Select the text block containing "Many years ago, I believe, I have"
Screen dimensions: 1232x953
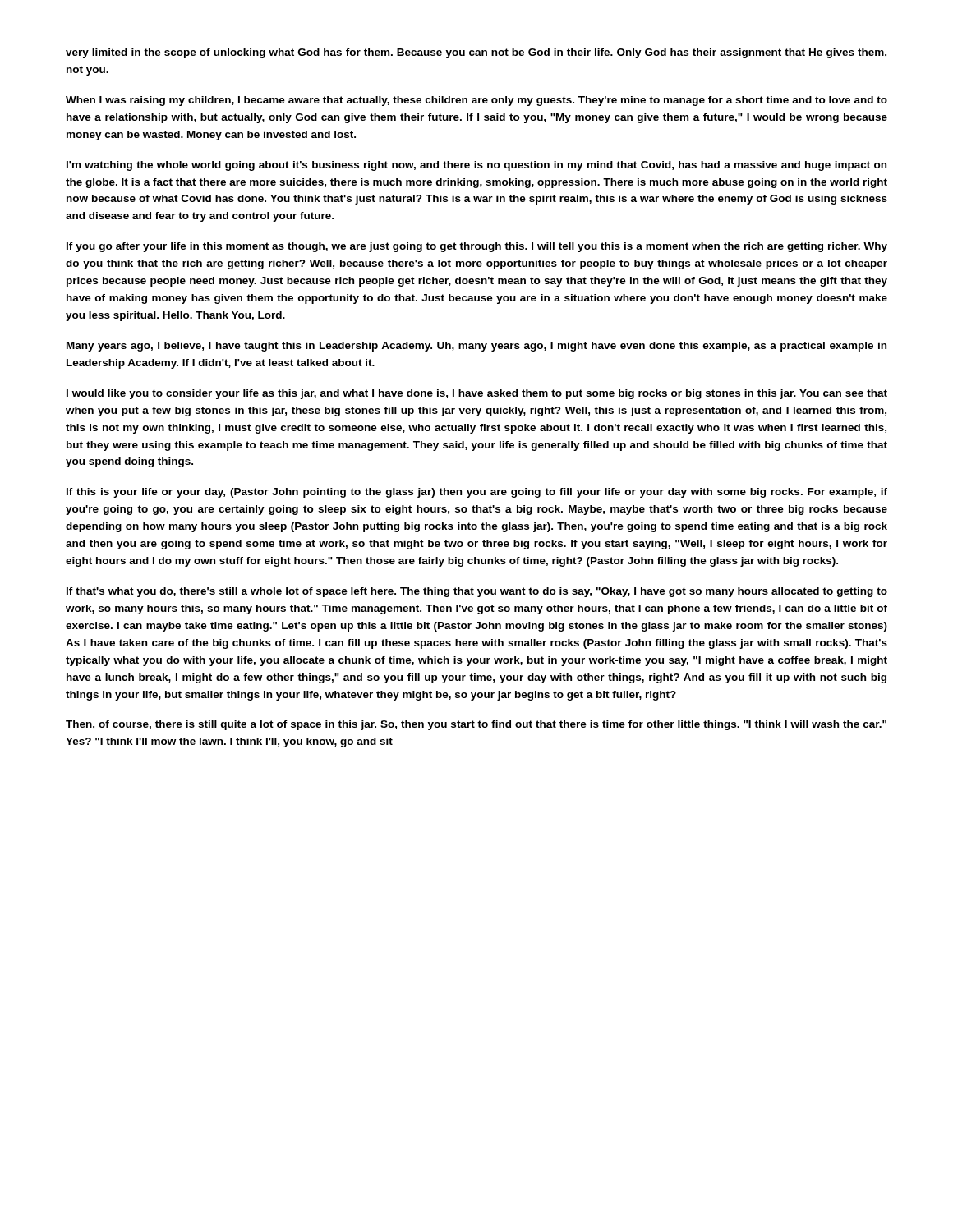[x=476, y=354]
